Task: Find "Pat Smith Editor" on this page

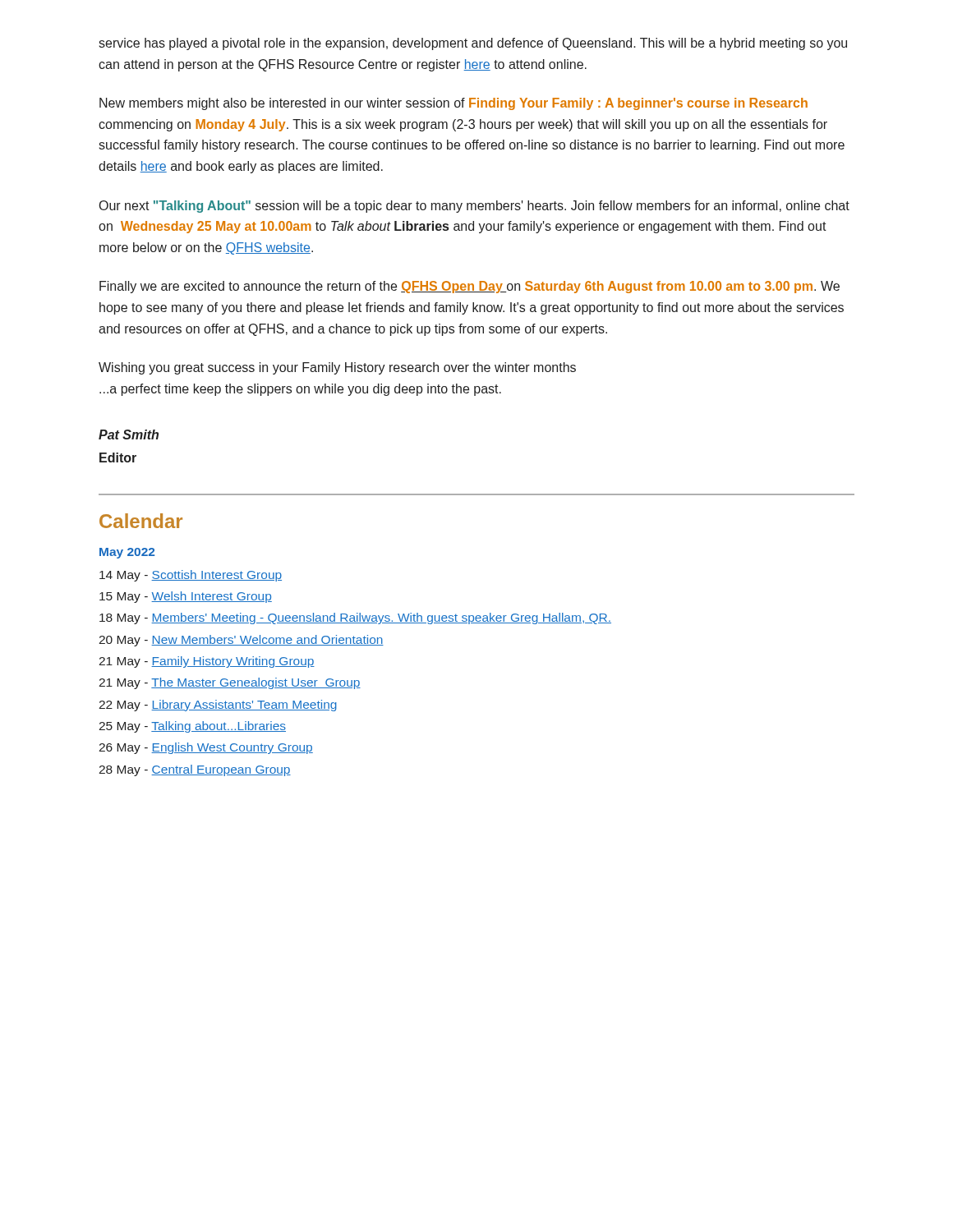Action: pos(129,446)
